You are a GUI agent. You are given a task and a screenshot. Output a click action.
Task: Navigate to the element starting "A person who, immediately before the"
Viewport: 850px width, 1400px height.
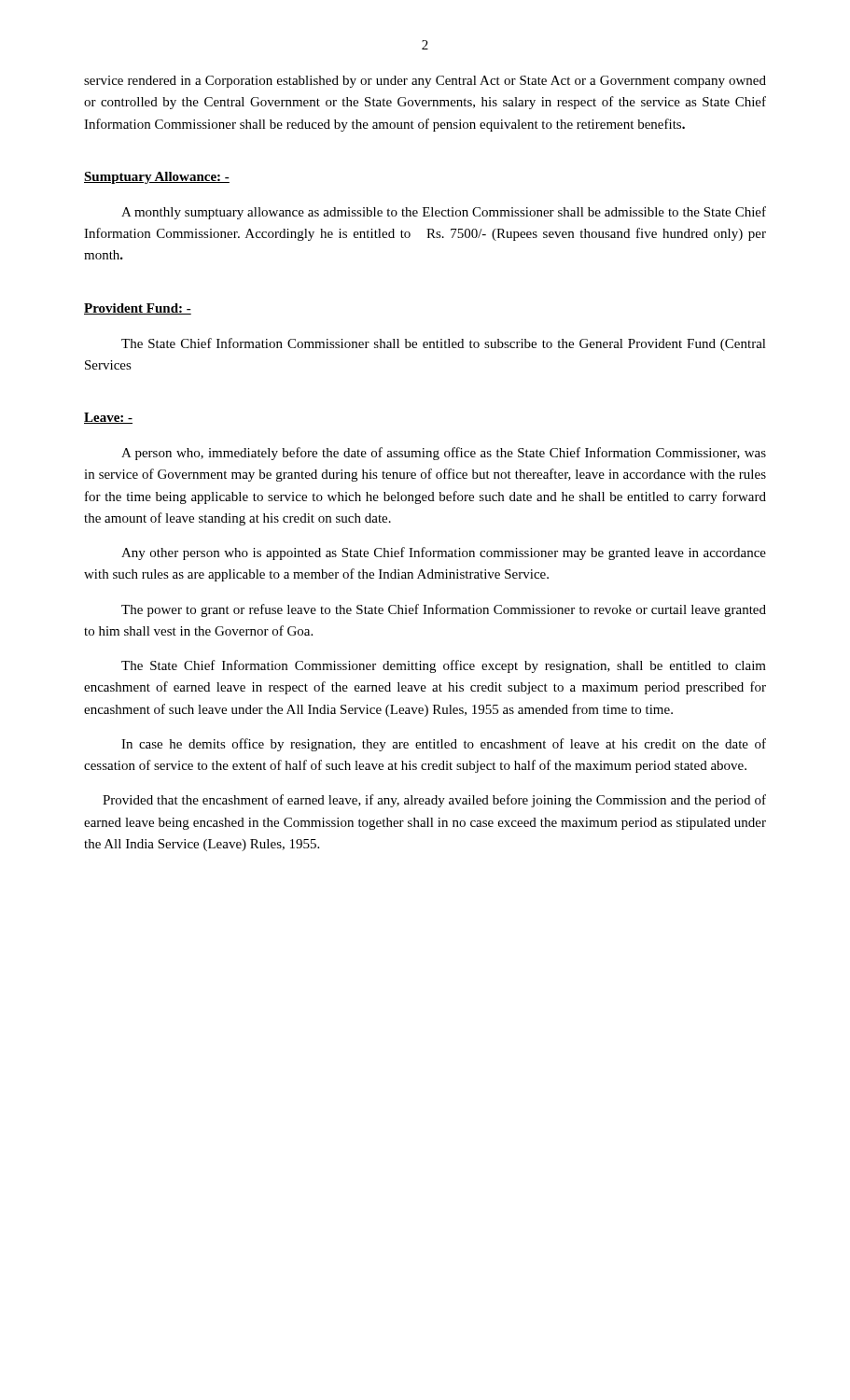coord(425,485)
